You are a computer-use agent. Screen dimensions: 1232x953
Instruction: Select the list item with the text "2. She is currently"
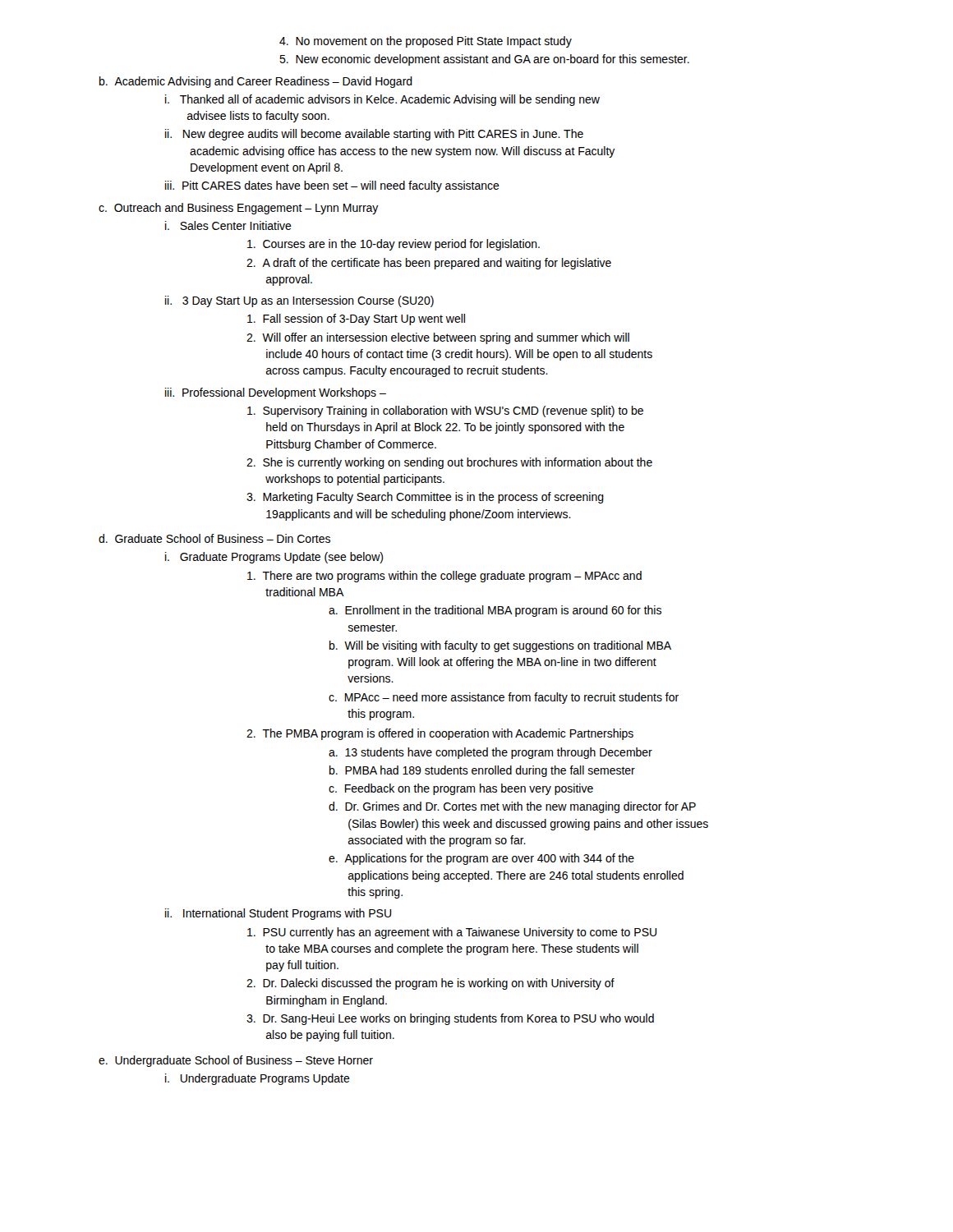click(449, 471)
